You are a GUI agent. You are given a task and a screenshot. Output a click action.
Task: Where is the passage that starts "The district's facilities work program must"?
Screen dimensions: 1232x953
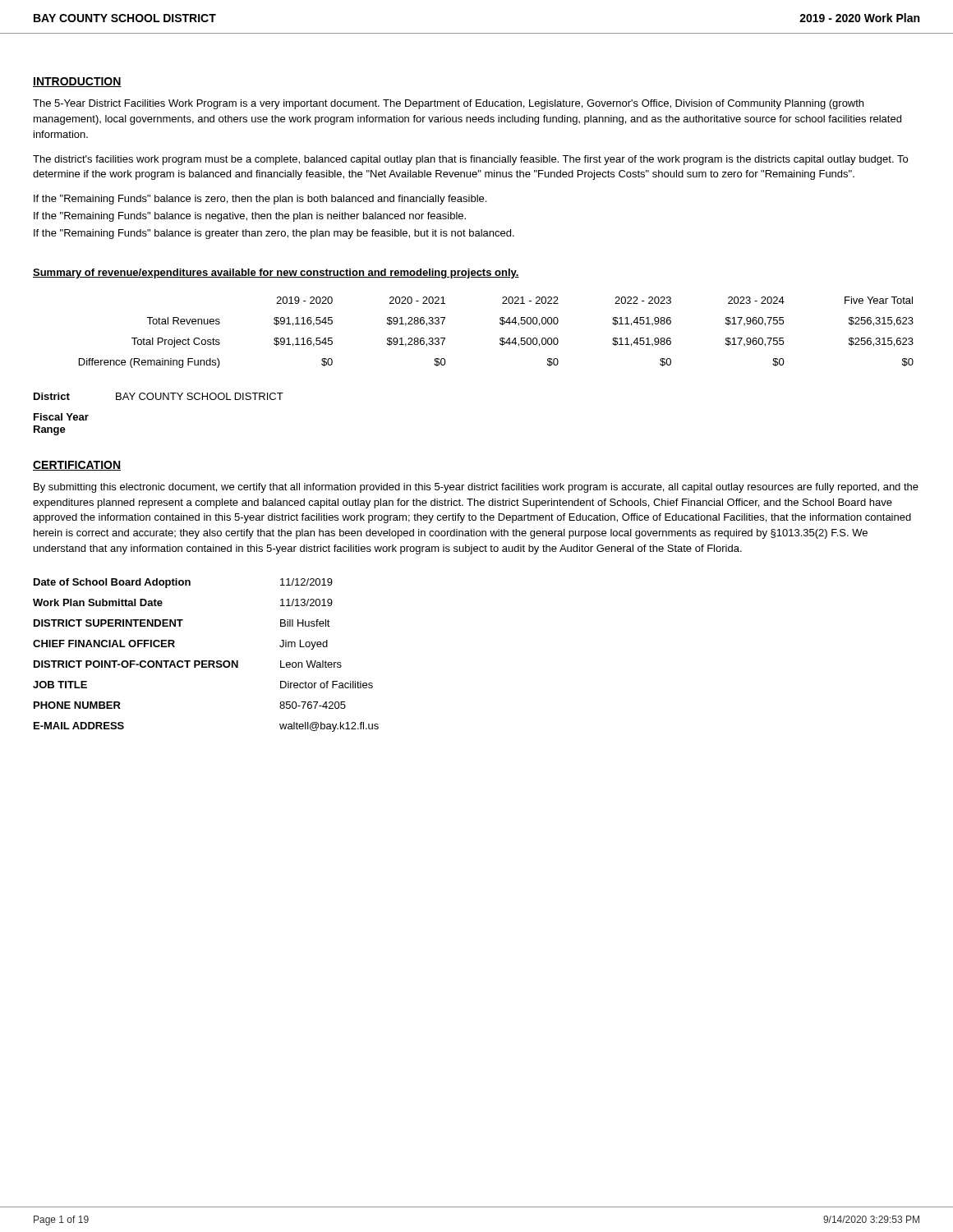[471, 166]
